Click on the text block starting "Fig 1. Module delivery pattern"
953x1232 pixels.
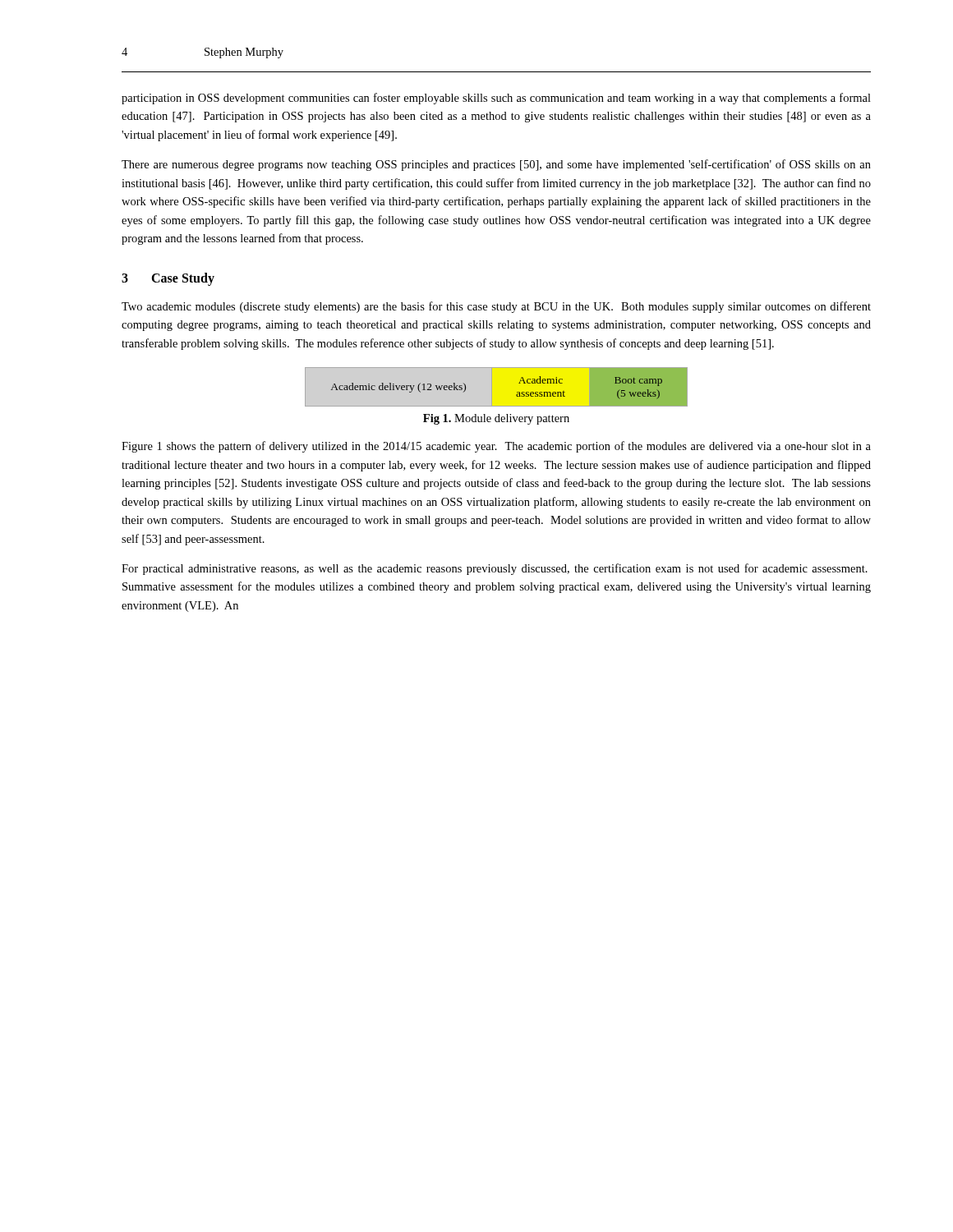[x=496, y=418]
